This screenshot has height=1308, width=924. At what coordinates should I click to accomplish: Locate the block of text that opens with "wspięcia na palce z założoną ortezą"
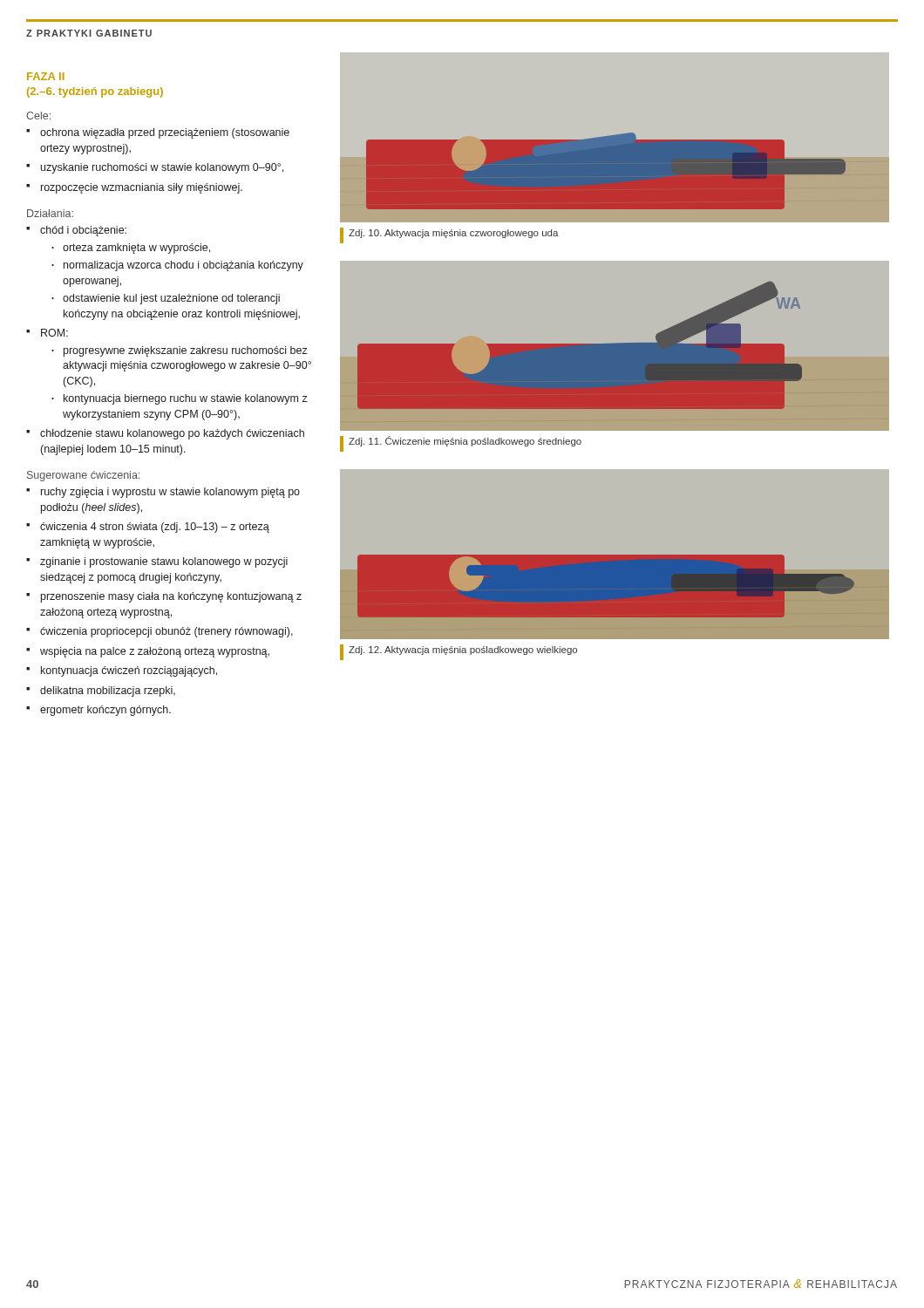[155, 651]
